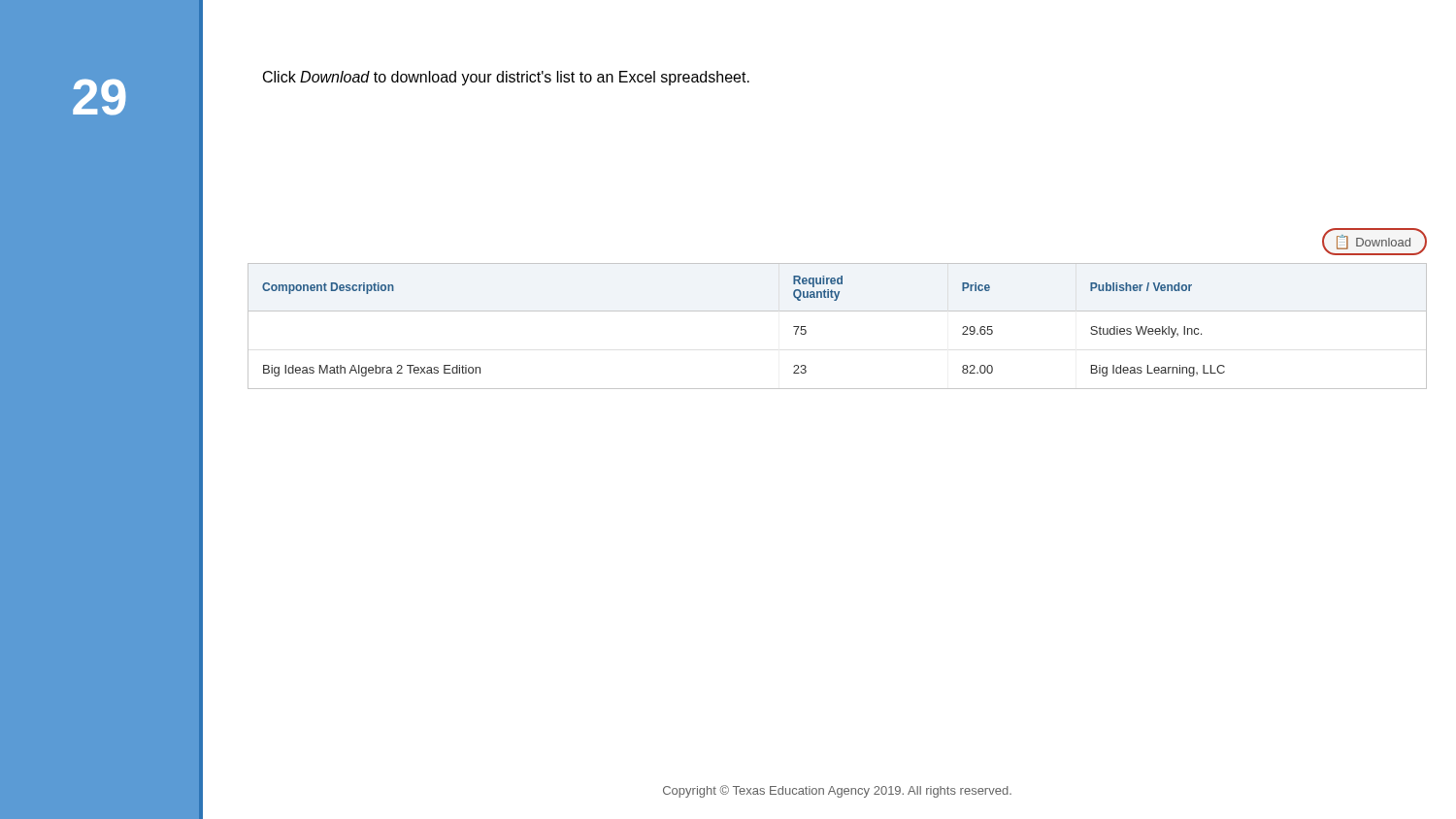Select the screenshot

[x=837, y=309]
